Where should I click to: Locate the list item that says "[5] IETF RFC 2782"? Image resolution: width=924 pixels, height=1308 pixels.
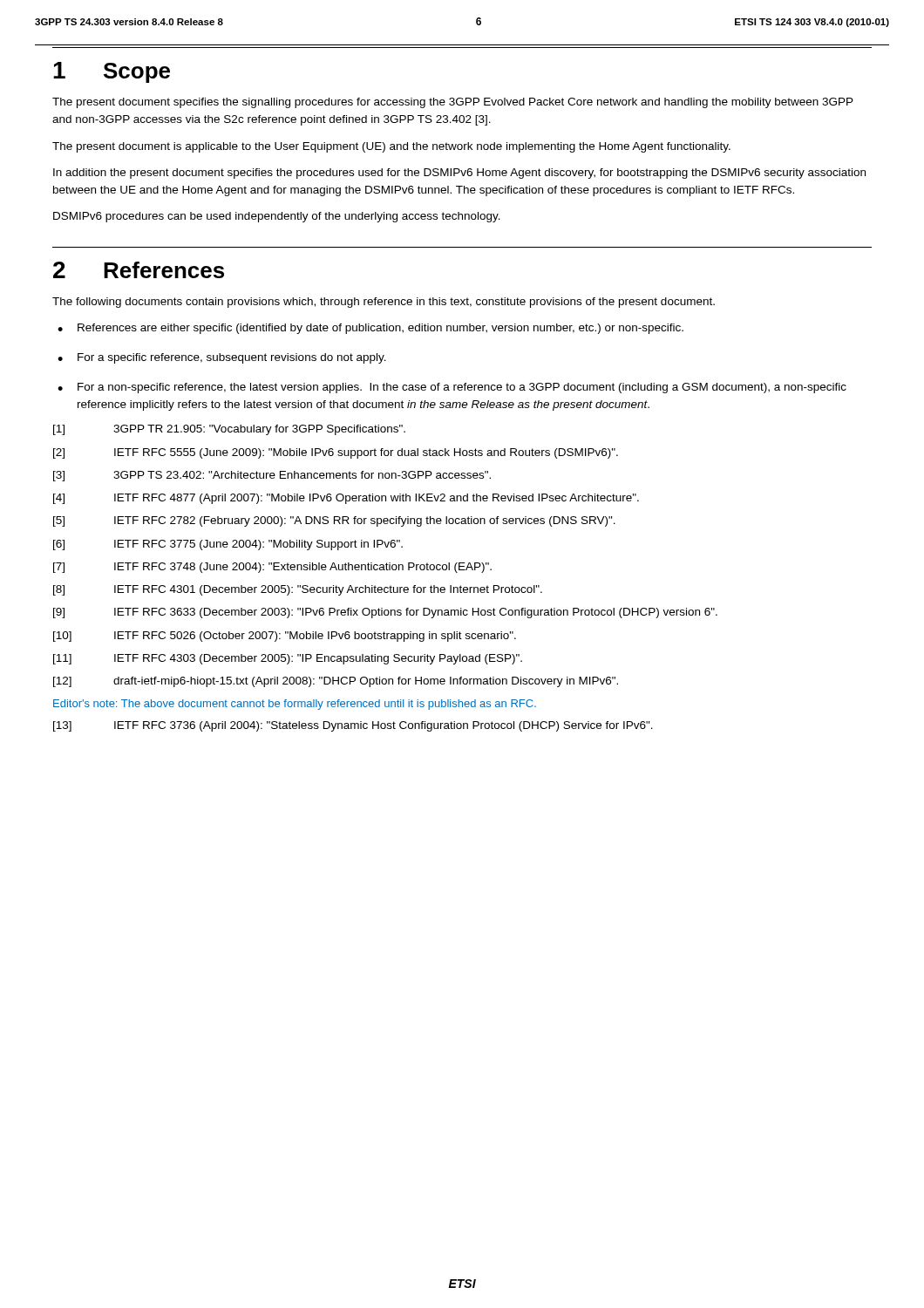[x=462, y=521]
